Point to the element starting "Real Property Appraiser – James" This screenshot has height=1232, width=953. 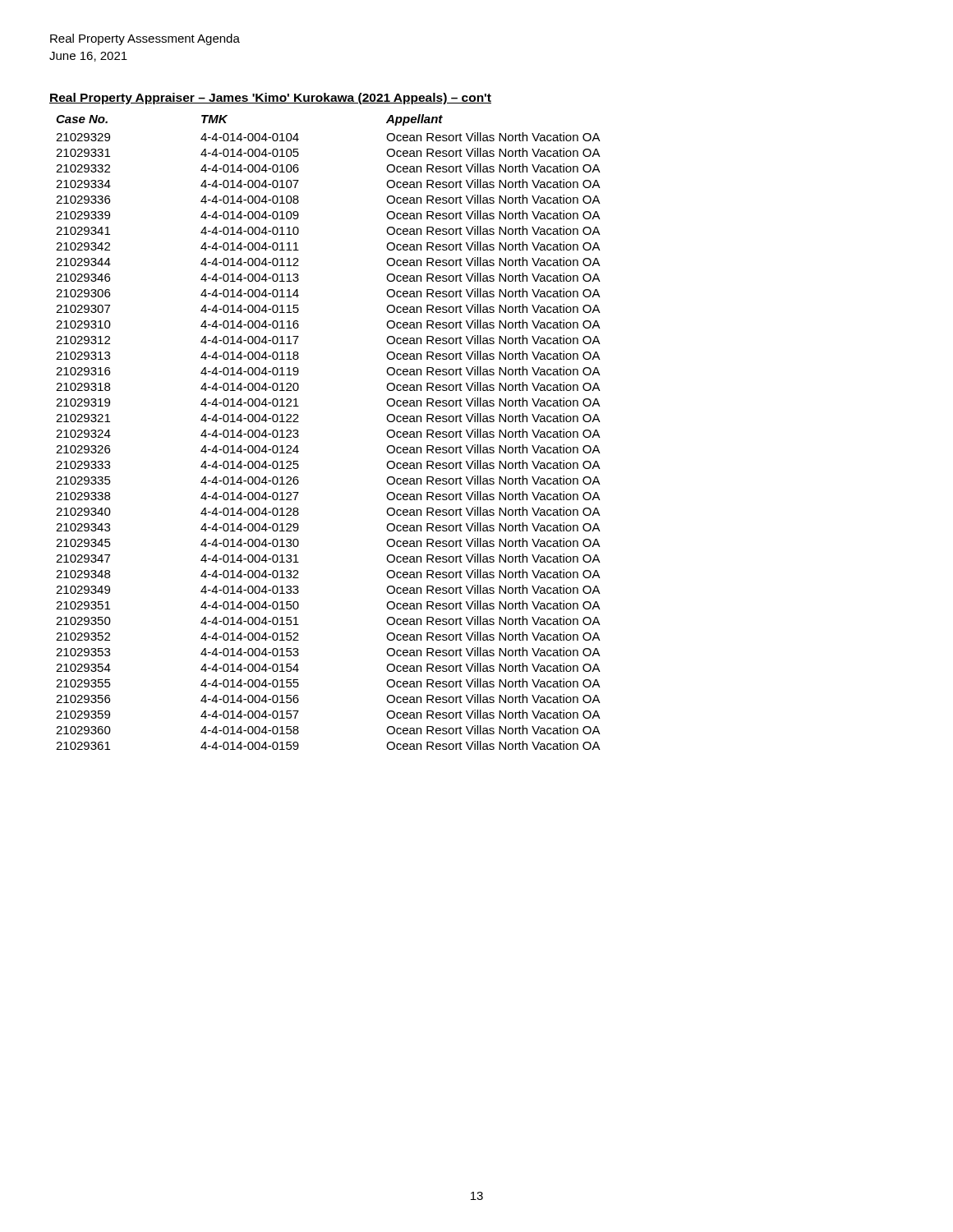[270, 97]
